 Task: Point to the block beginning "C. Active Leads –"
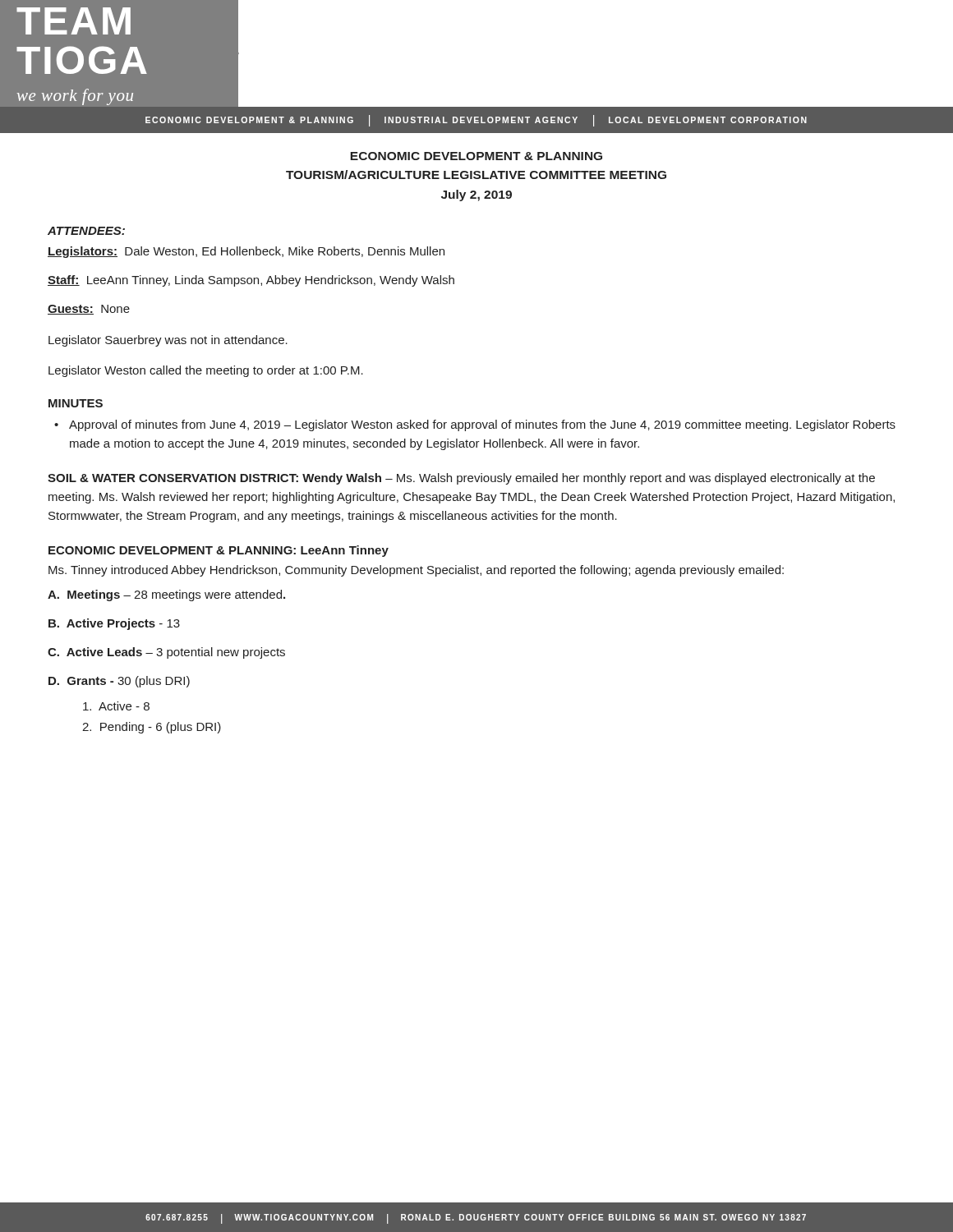click(167, 652)
